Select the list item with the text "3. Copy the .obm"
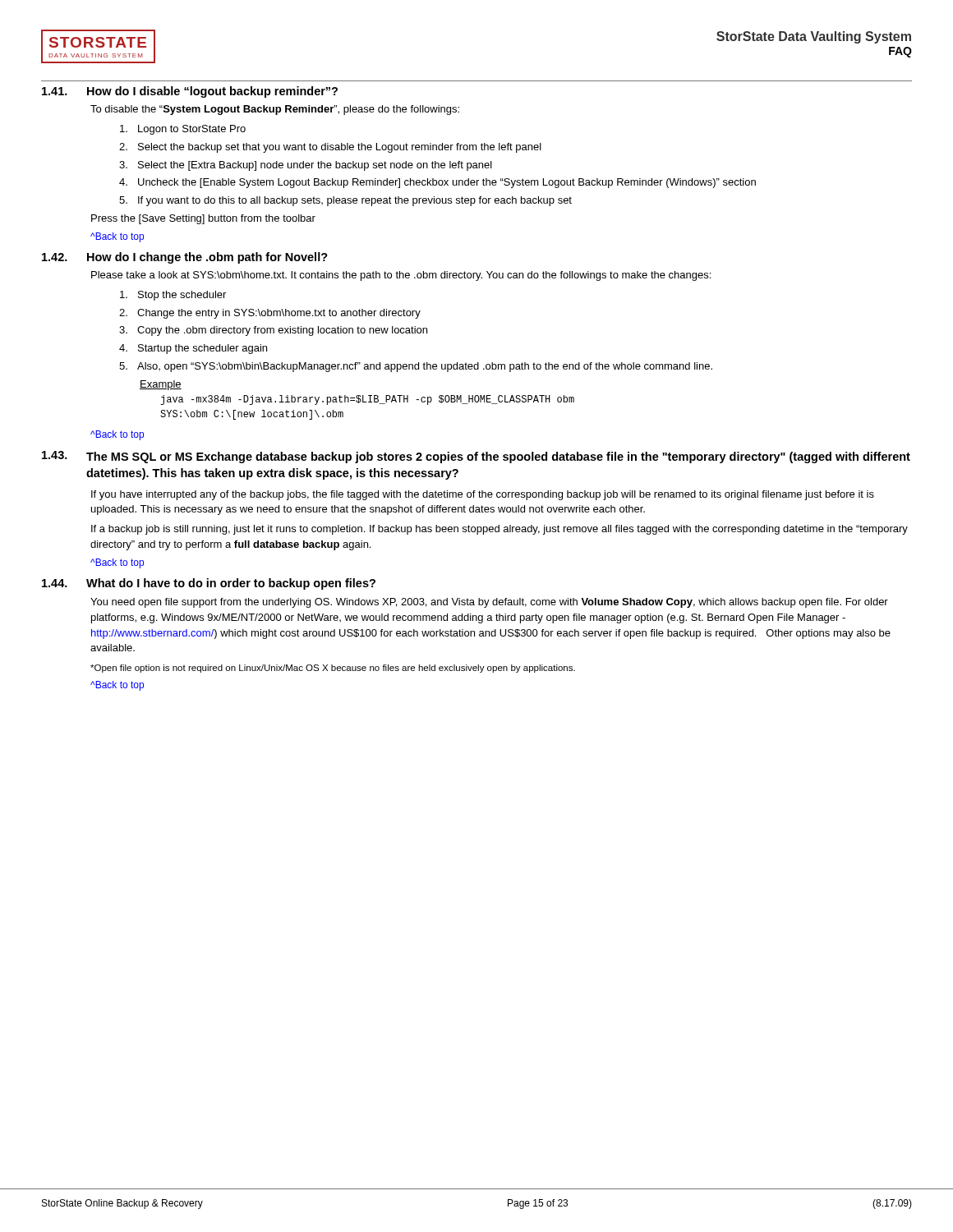 pyautogui.click(x=273, y=331)
